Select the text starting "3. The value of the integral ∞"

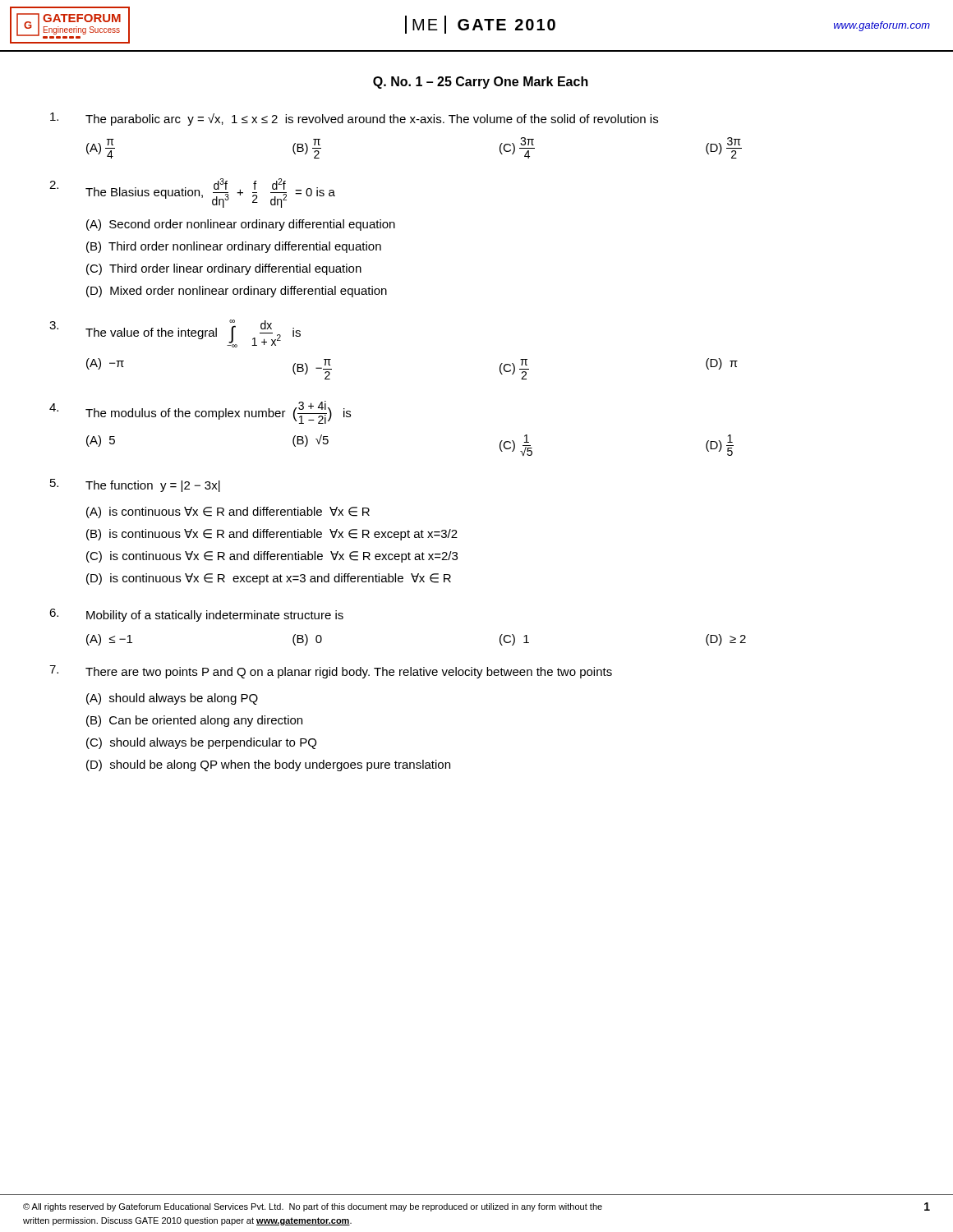(175, 333)
